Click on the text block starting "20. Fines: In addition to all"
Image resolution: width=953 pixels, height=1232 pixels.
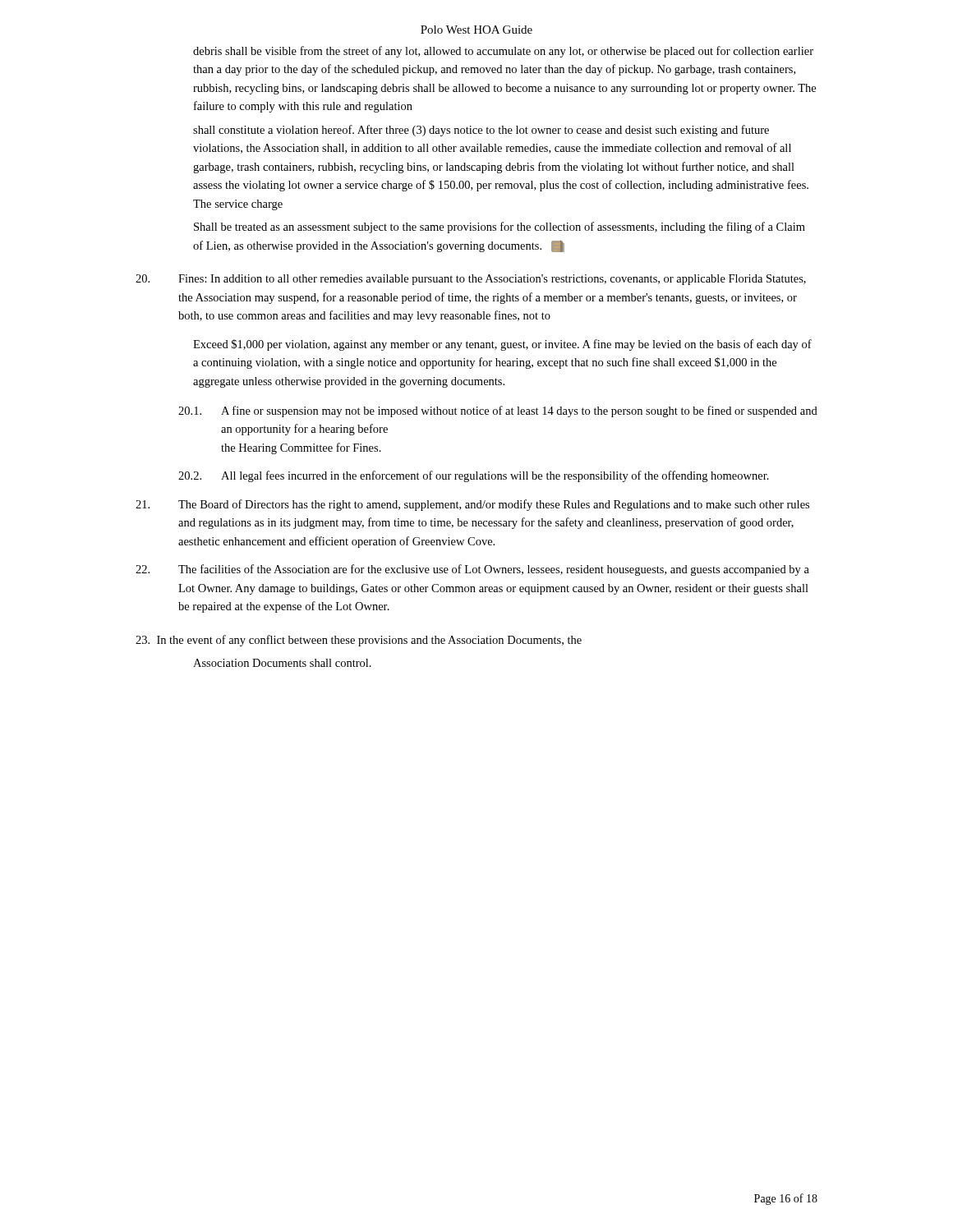tap(476, 297)
